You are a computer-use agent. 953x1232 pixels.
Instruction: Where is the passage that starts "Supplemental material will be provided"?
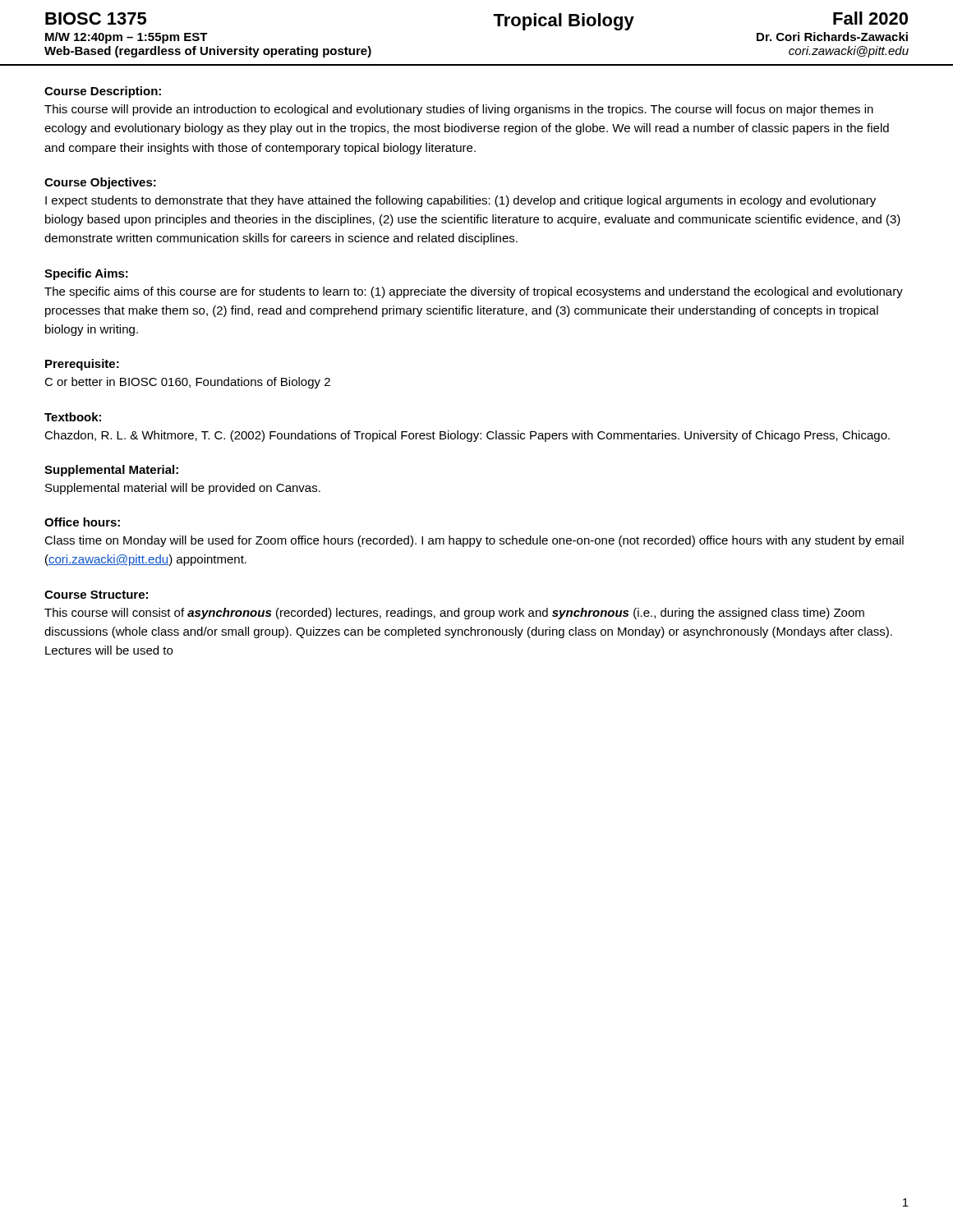click(x=183, y=487)
